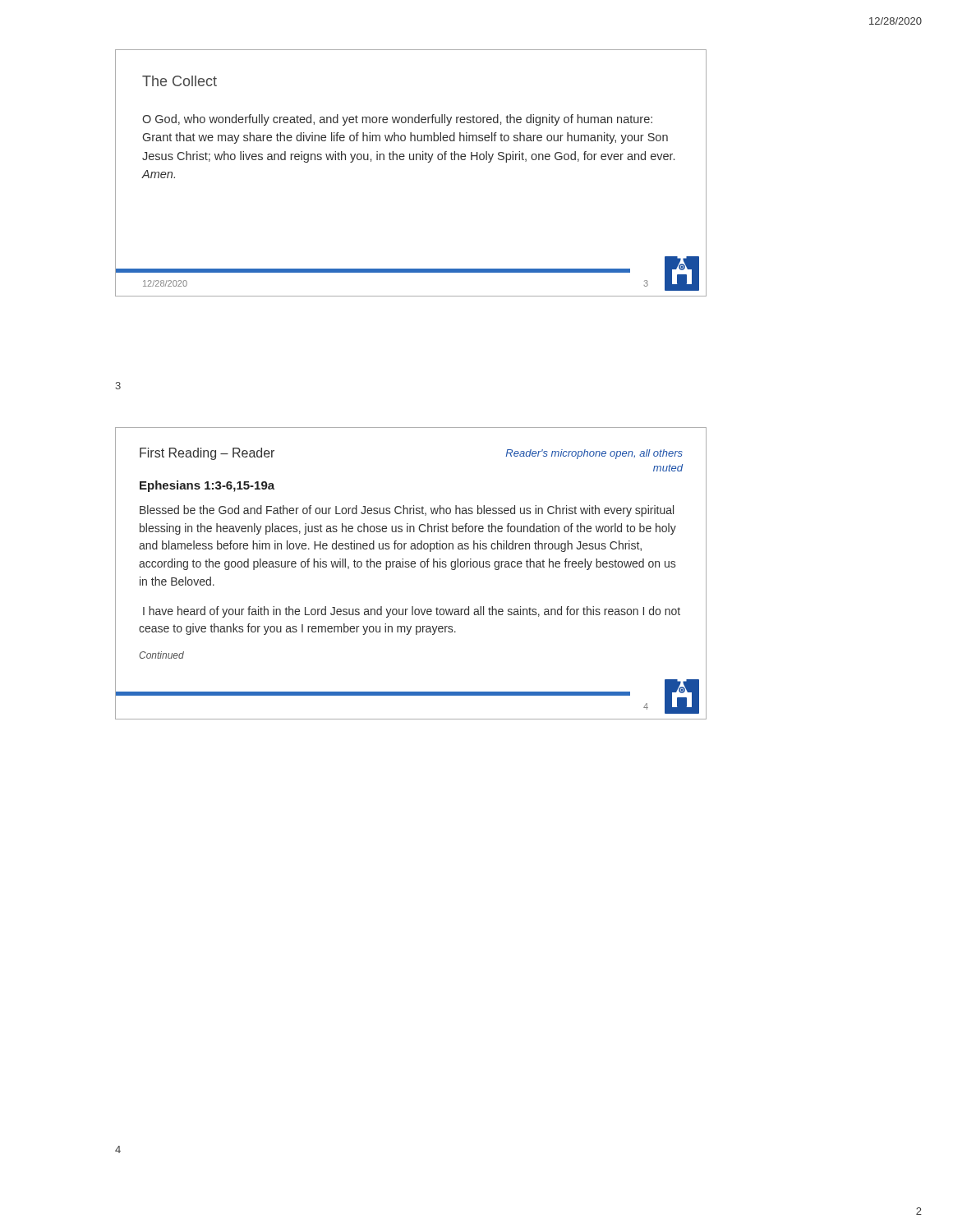The width and height of the screenshot is (953, 1232).
Task: Navigate to the region starting "I have heard of your faith in"
Action: (410, 620)
